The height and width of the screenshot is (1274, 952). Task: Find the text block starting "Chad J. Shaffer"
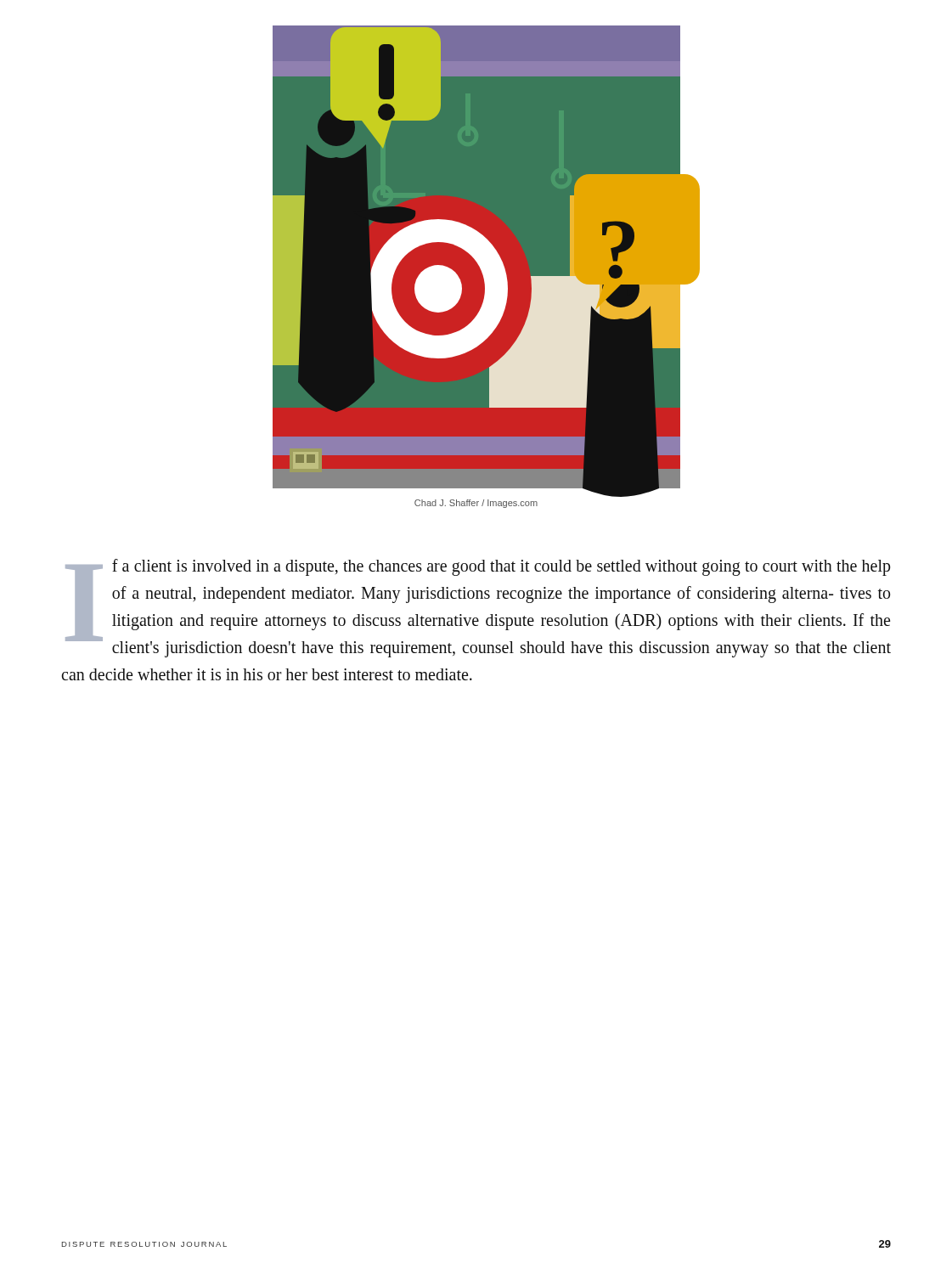476,503
